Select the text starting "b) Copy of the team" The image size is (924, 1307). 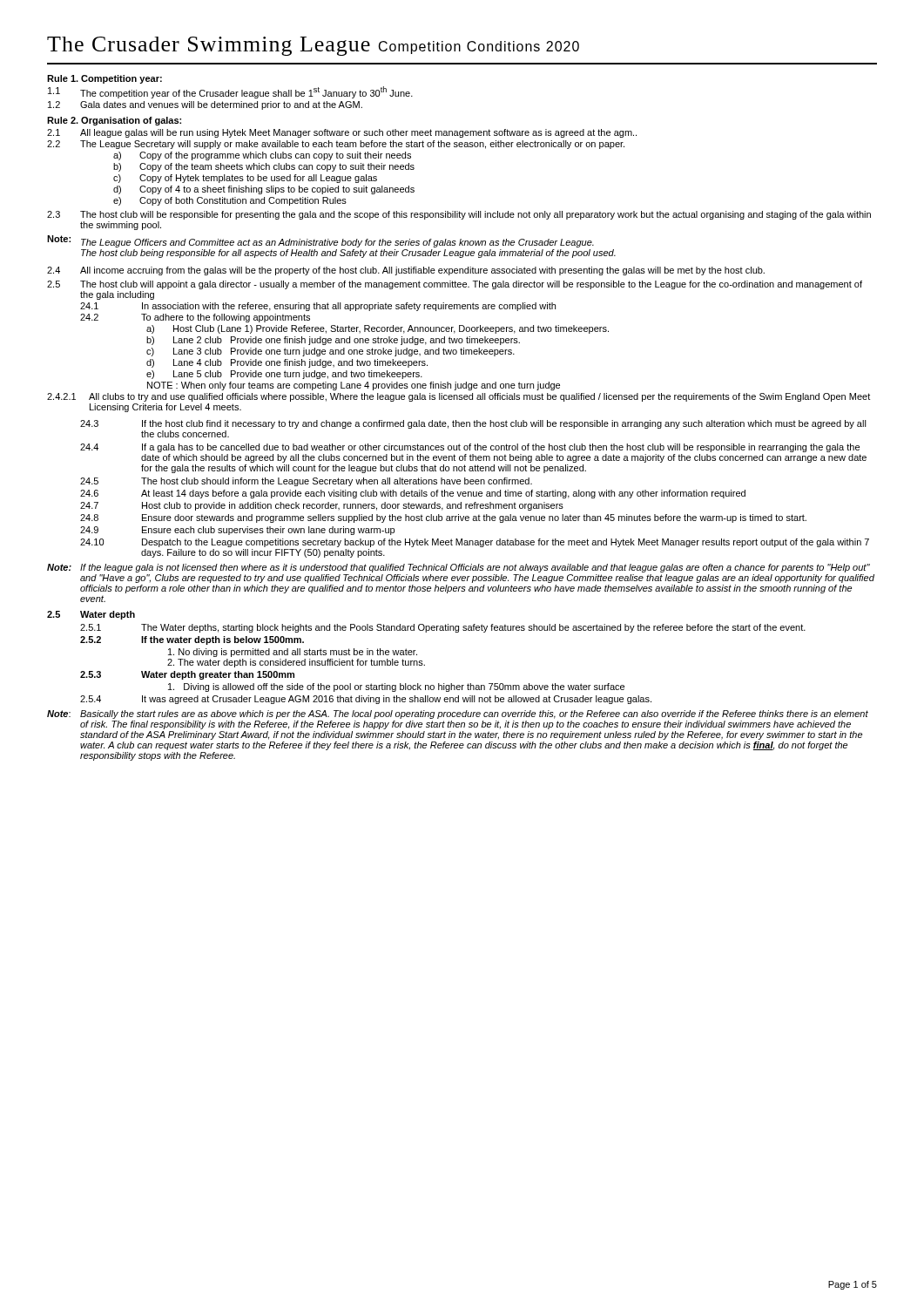264,167
